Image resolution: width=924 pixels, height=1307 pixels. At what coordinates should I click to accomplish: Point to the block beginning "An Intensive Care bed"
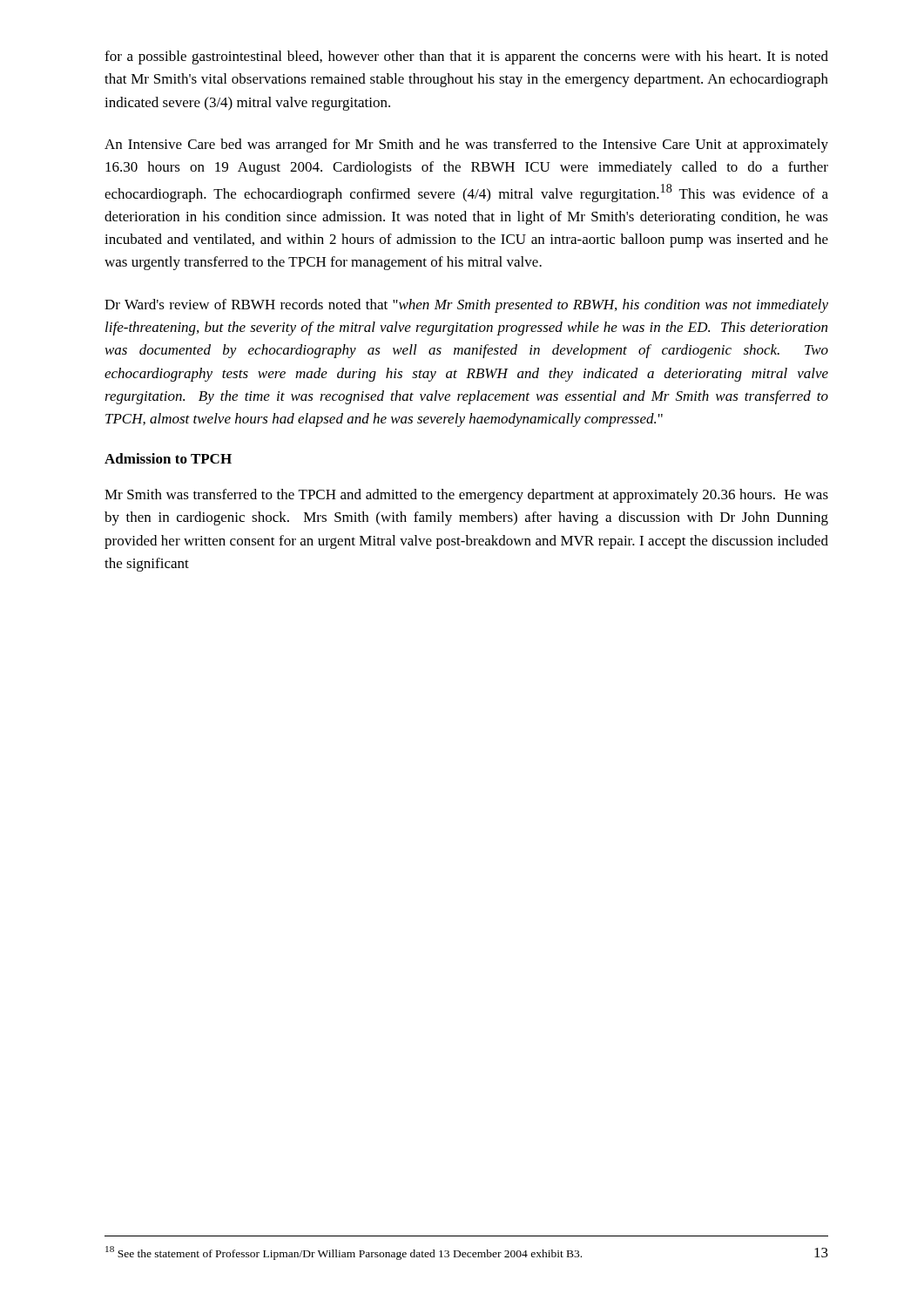pyautogui.click(x=466, y=203)
